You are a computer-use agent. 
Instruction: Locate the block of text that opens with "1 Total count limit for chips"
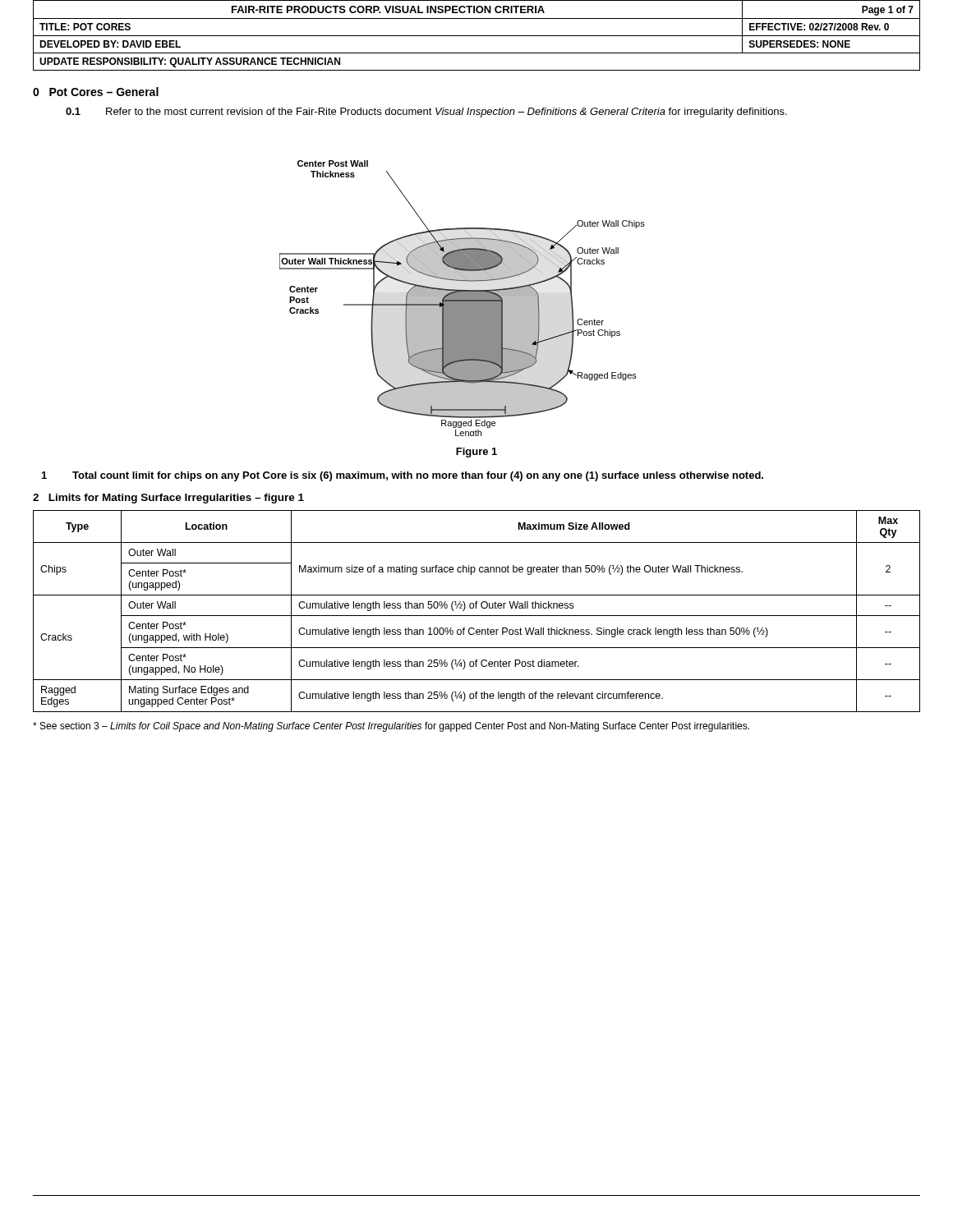click(403, 475)
